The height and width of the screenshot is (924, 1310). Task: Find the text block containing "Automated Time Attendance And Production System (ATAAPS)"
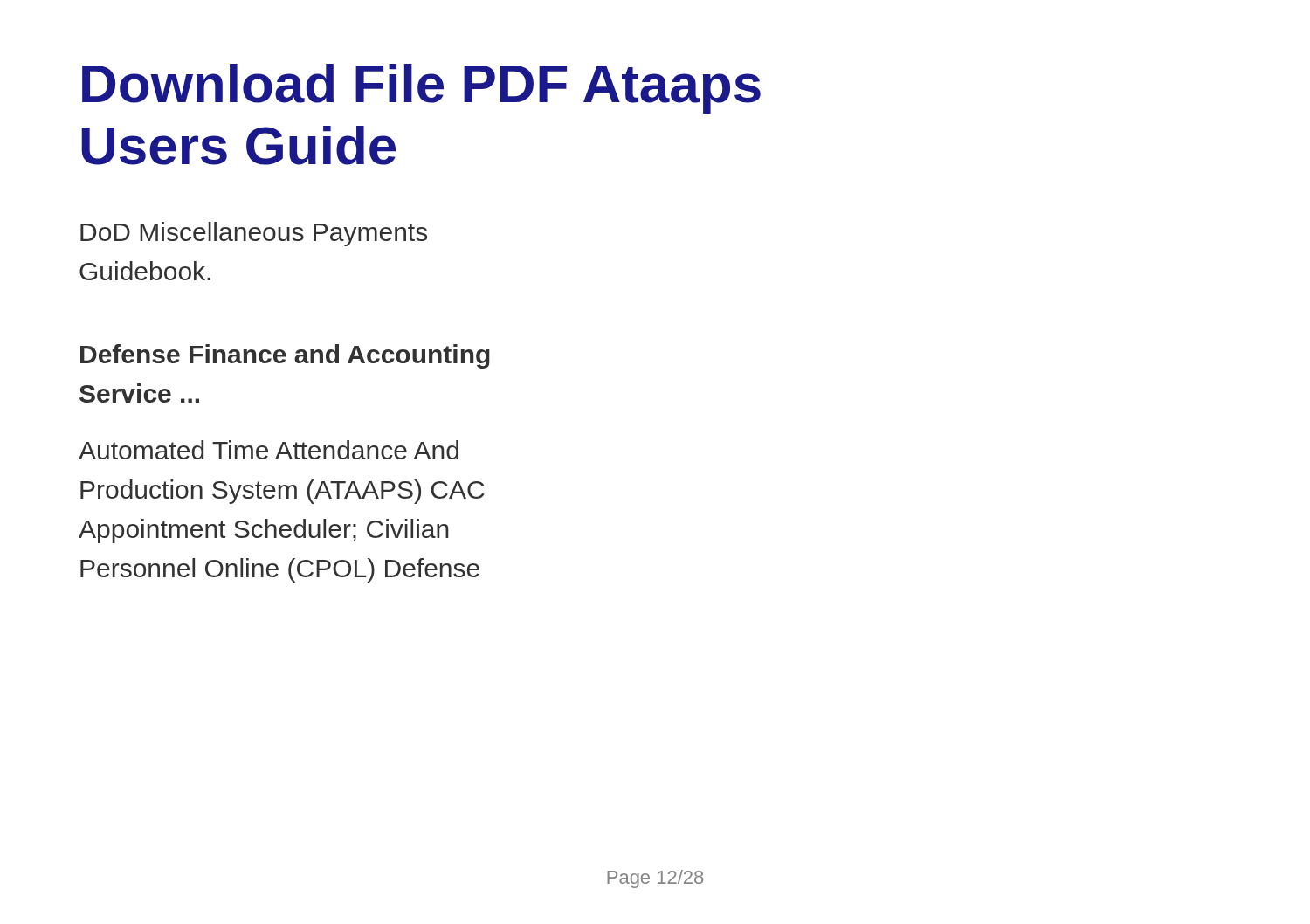(x=282, y=509)
